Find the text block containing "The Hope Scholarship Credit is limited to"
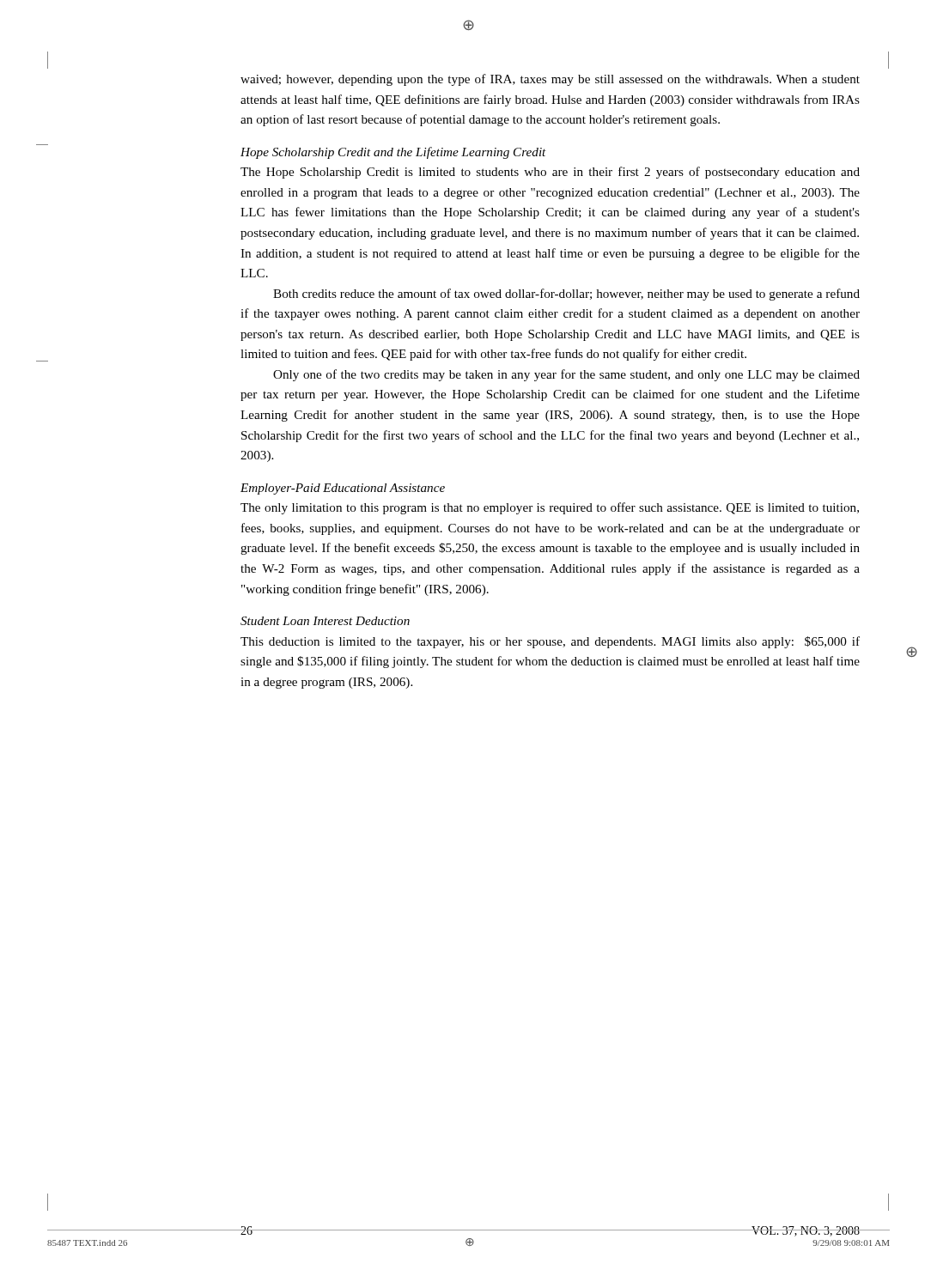The image size is (937, 1288). pyautogui.click(x=550, y=222)
